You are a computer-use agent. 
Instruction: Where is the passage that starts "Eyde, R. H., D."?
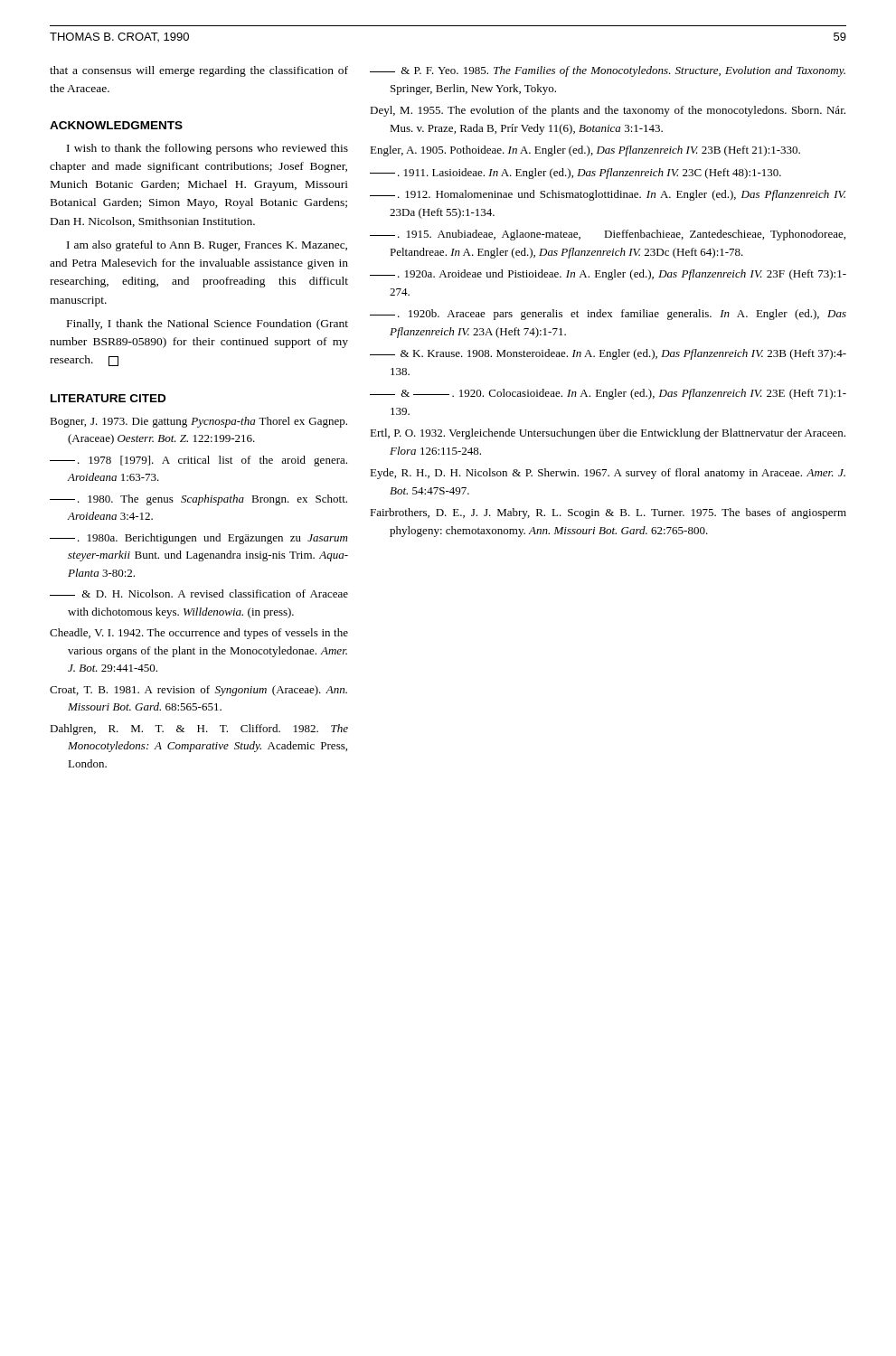[x=608, y=481]
